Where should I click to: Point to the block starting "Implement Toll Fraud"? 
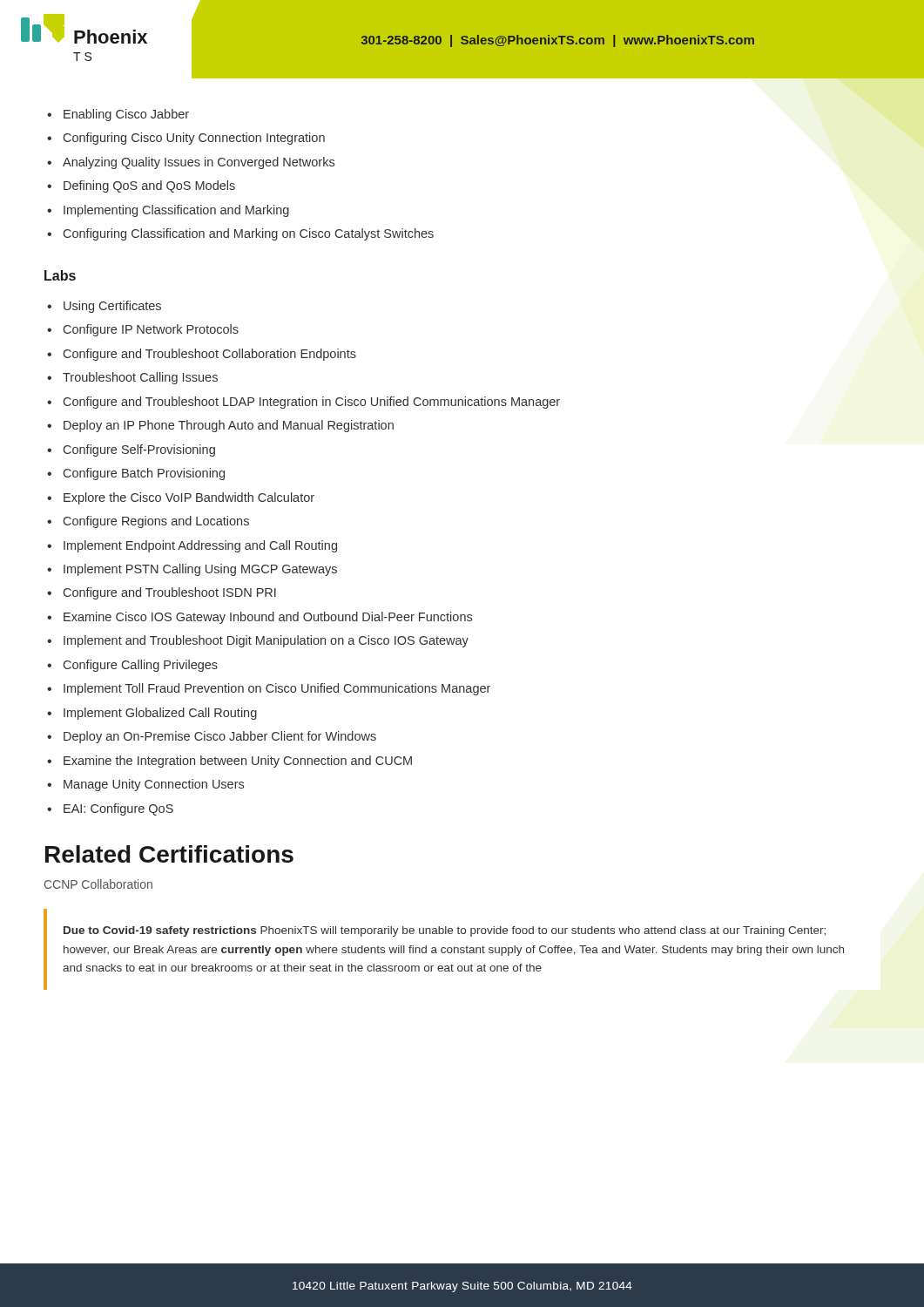[x=277, y=689]
